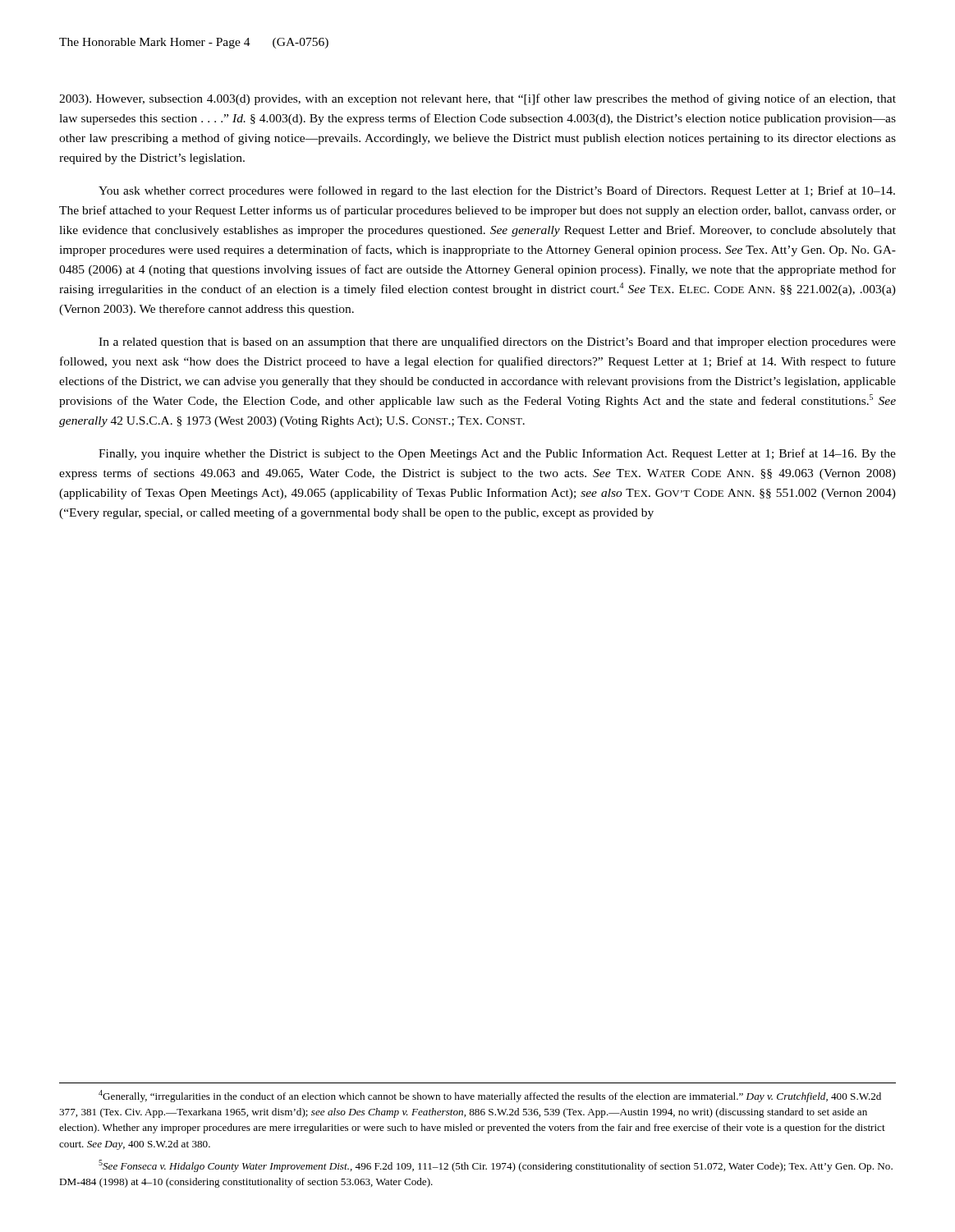Locate the block of text that opens with "Finally, you inquire"

click(x=478, y=483)
